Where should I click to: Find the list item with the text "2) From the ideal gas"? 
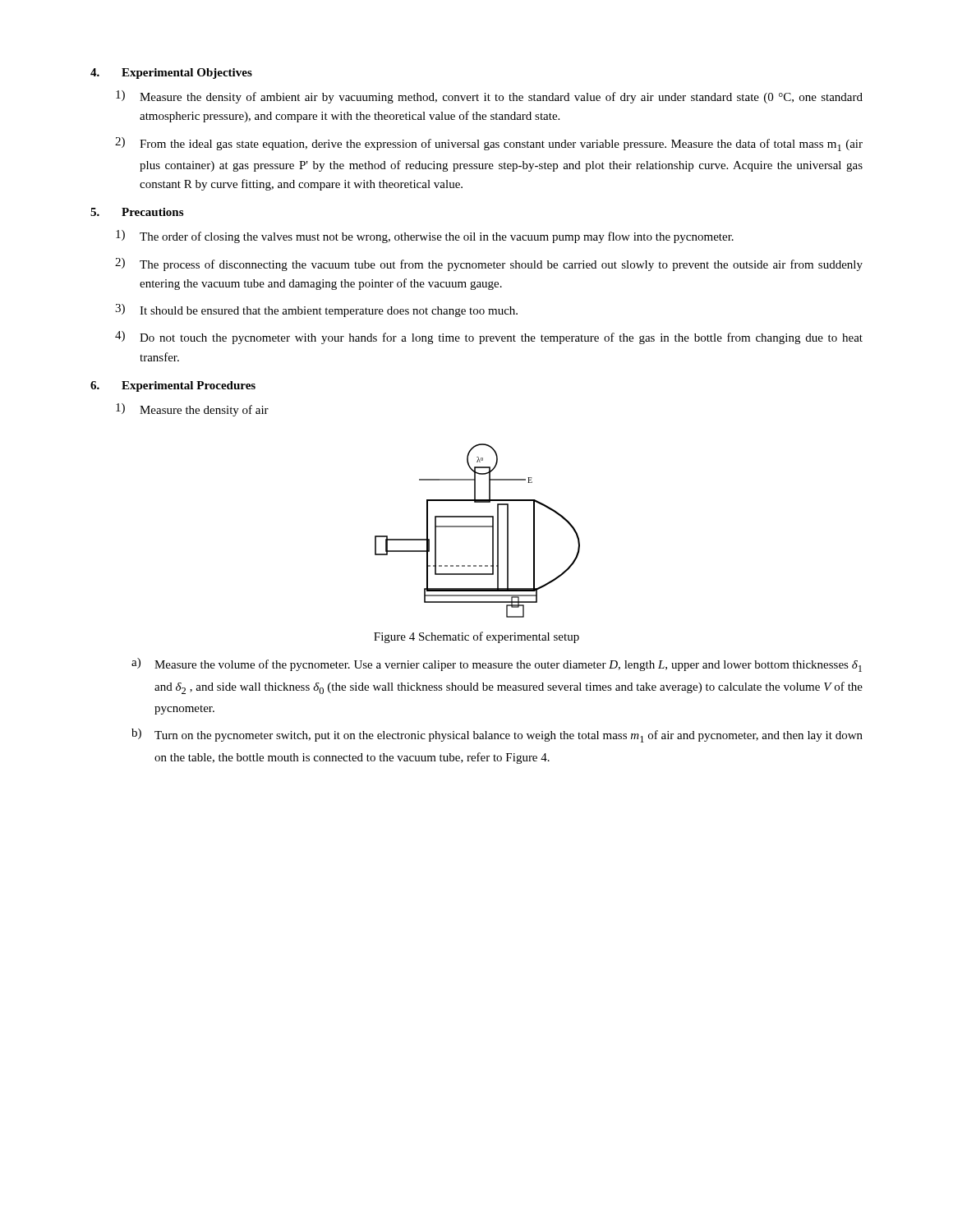click(x=489, y=164)
